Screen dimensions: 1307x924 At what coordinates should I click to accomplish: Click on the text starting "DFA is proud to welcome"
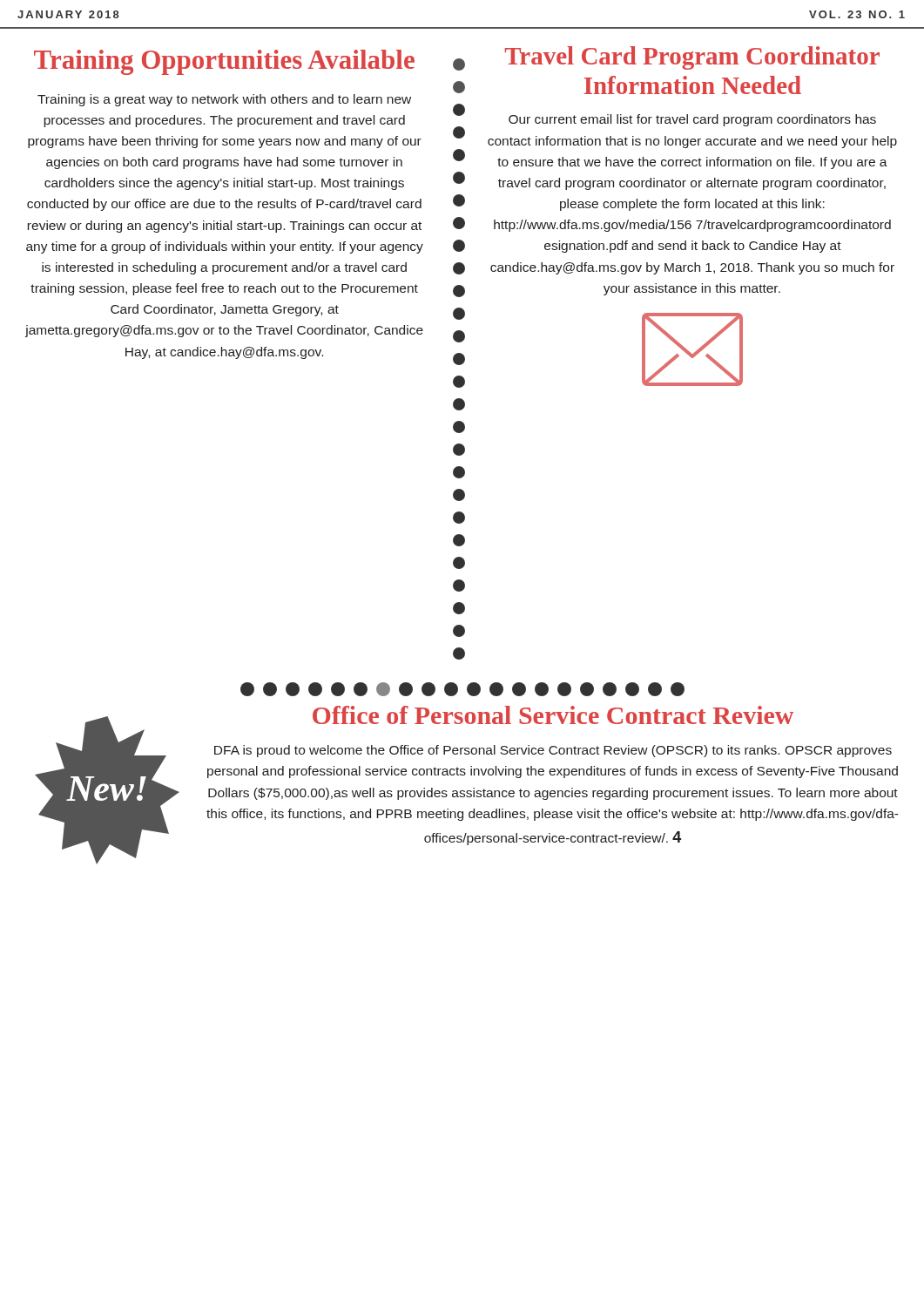[x=553, y=794]
